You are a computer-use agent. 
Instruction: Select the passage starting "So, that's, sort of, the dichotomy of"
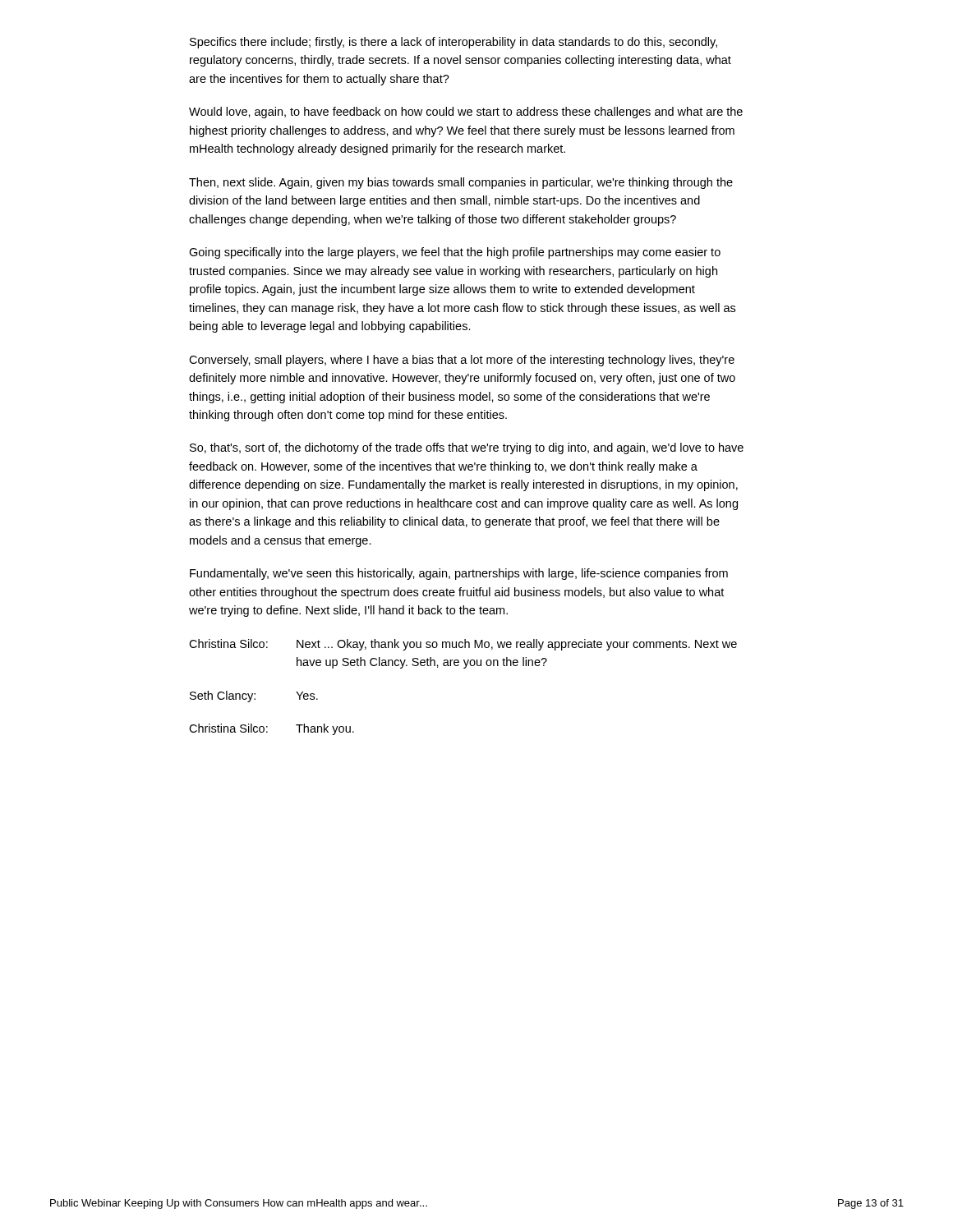tap(466, 494)
